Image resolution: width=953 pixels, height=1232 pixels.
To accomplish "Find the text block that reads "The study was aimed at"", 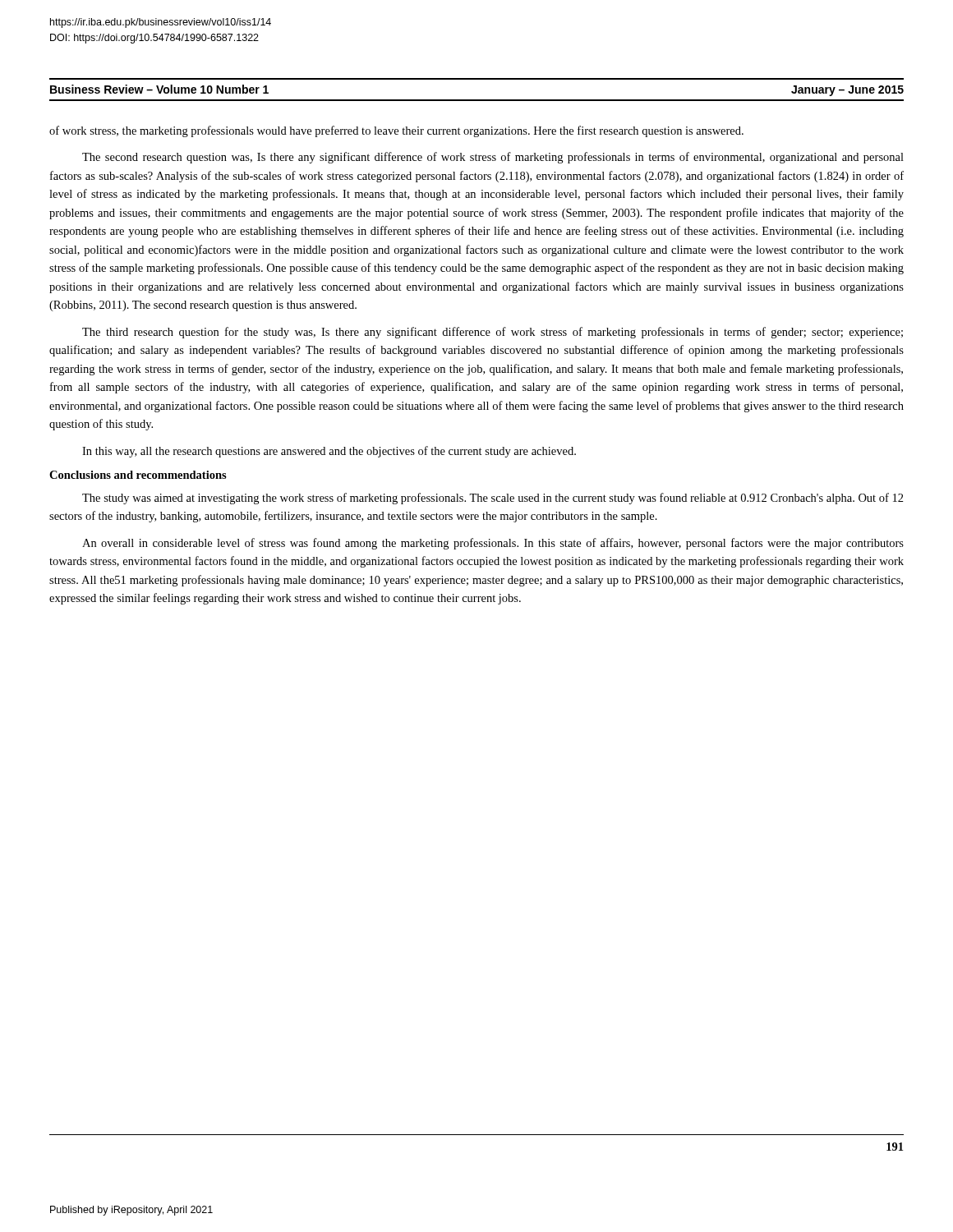I will pos(476,507).
